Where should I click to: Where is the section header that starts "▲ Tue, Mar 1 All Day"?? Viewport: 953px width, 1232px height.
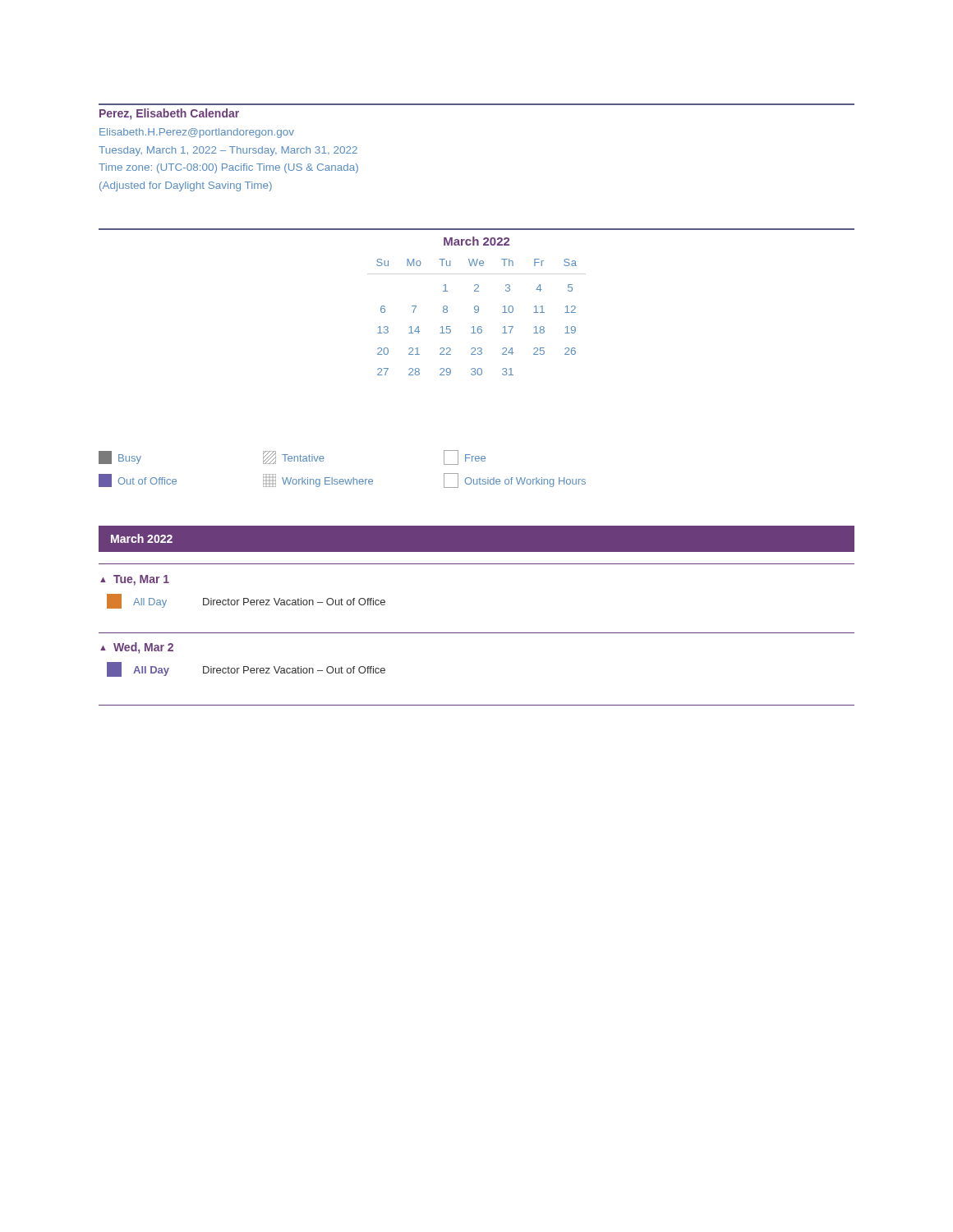(135, 580)
